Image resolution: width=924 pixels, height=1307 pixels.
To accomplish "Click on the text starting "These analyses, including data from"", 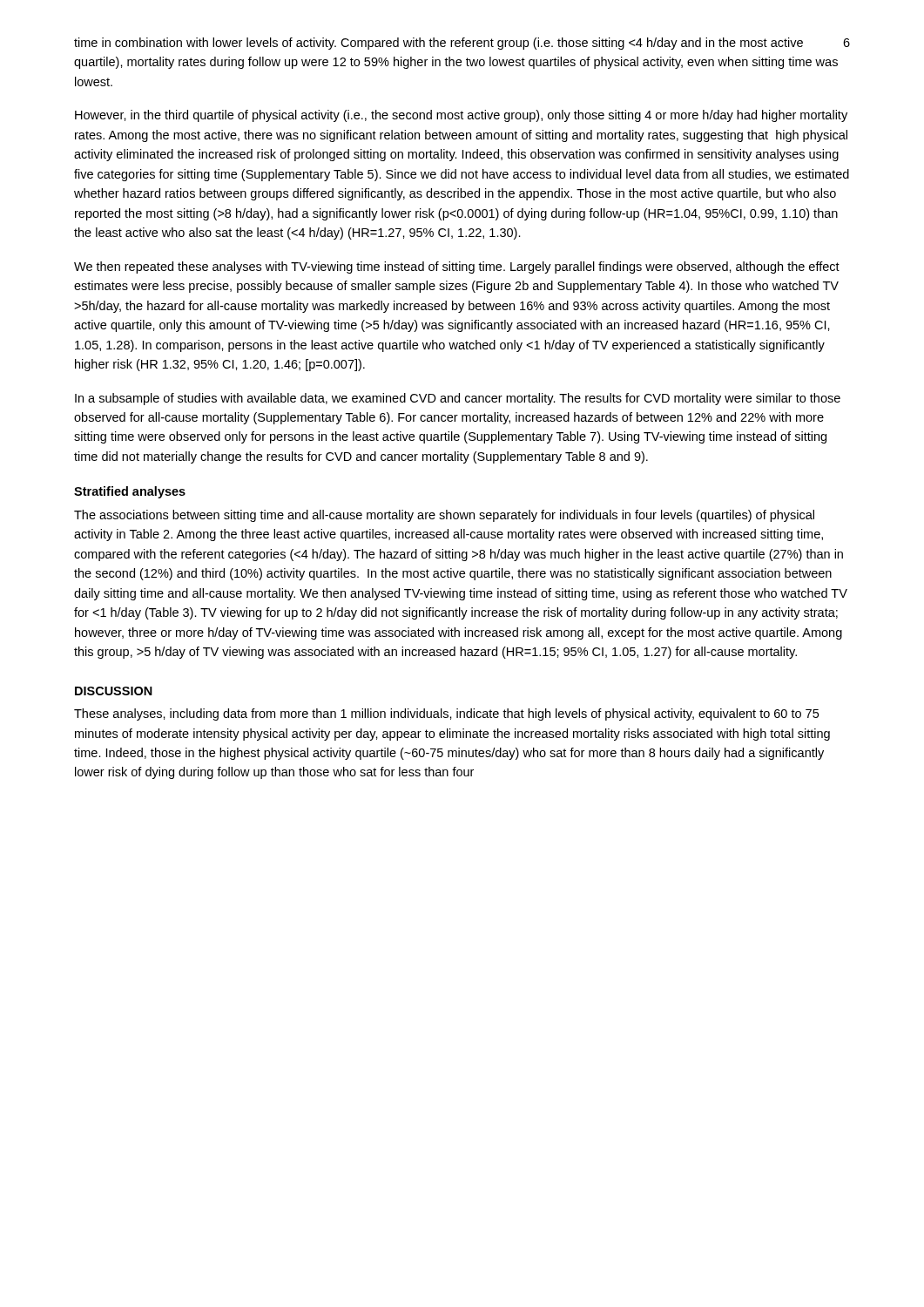I will 452,743.
